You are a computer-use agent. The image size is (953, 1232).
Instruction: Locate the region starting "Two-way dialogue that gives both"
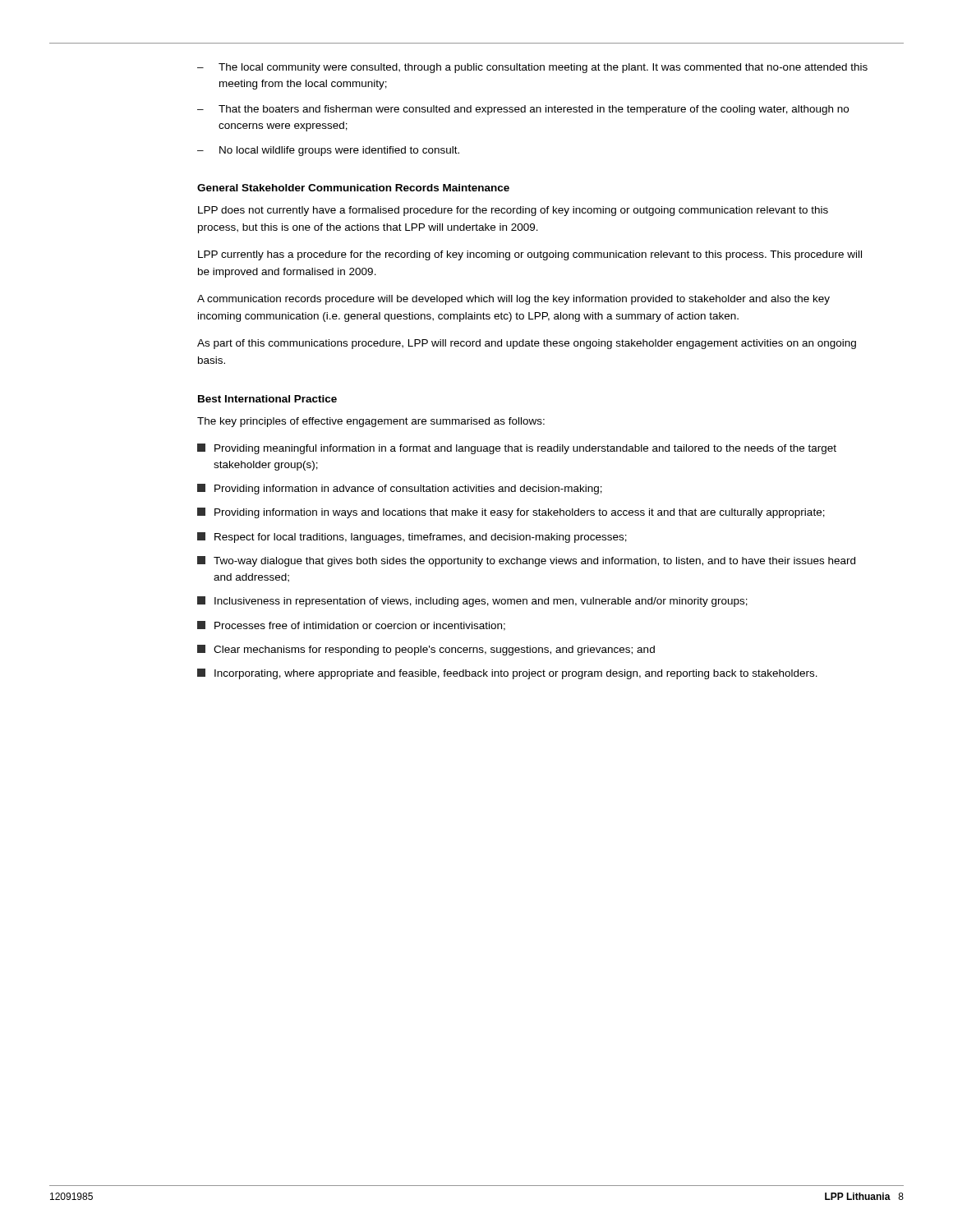[x=534, y=569]
